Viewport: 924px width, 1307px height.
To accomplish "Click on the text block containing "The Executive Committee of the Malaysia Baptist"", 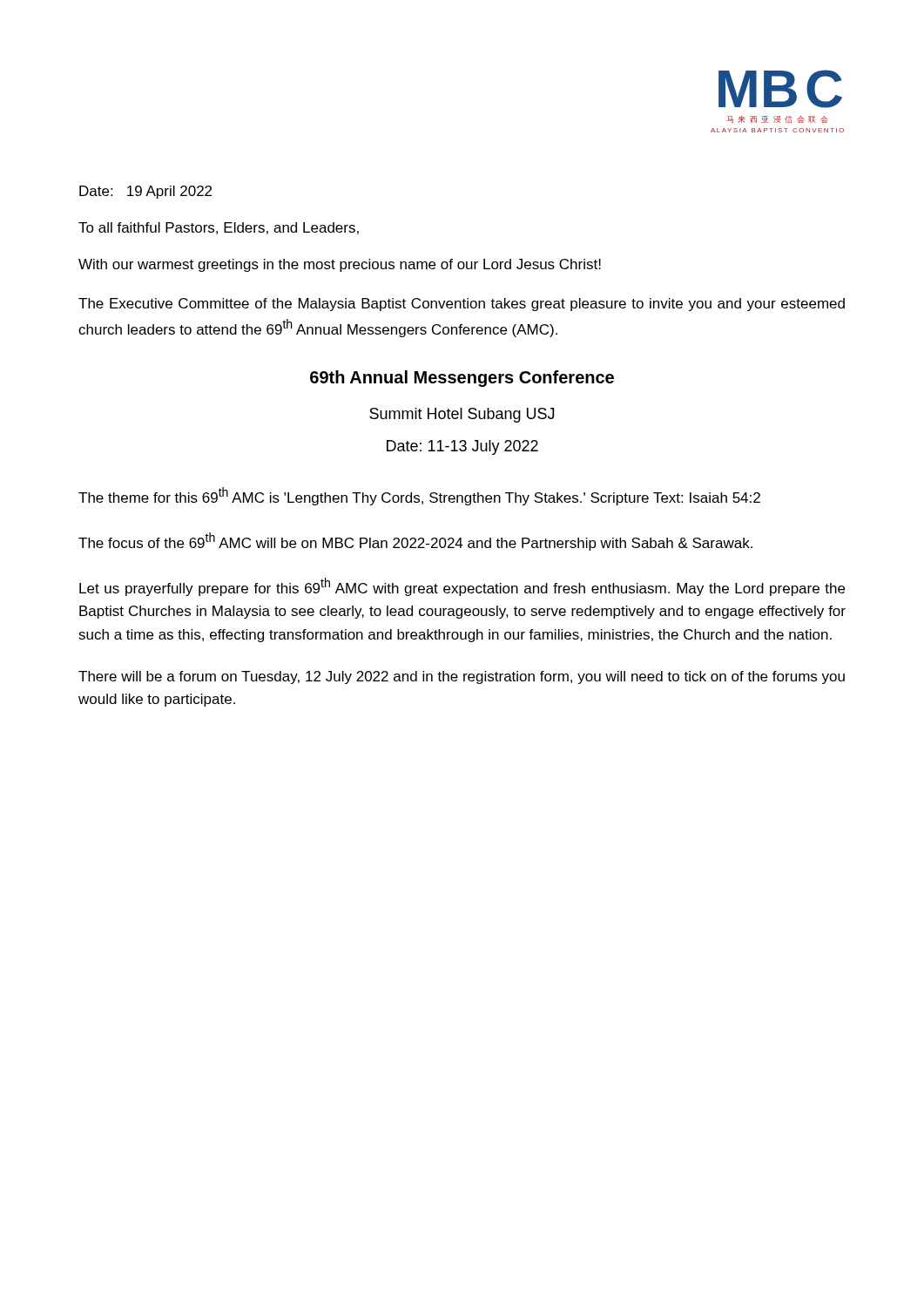I will pos(462,317).
